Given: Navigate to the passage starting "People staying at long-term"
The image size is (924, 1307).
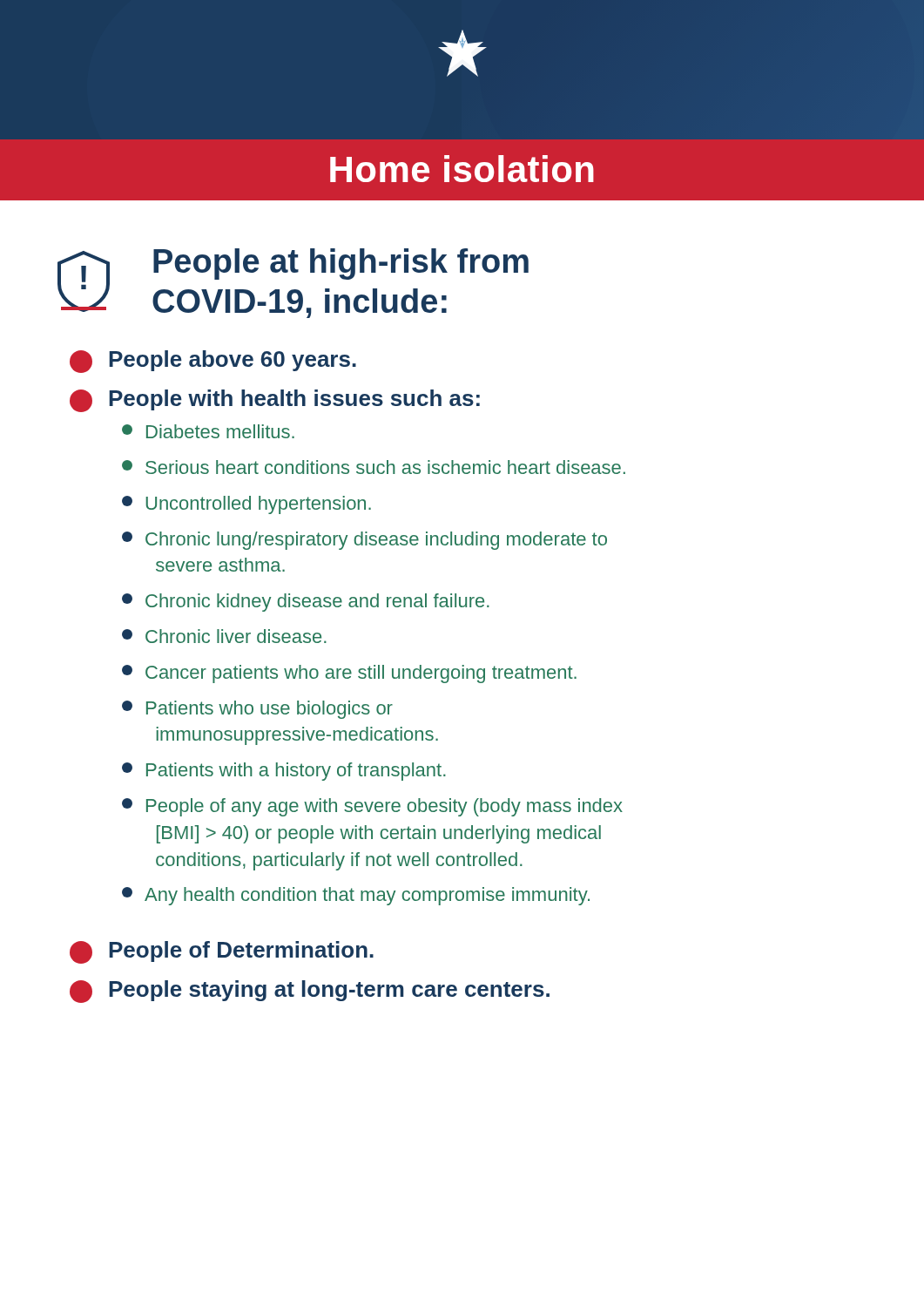Looking at the screenshot, I should (x=310, y=990).
